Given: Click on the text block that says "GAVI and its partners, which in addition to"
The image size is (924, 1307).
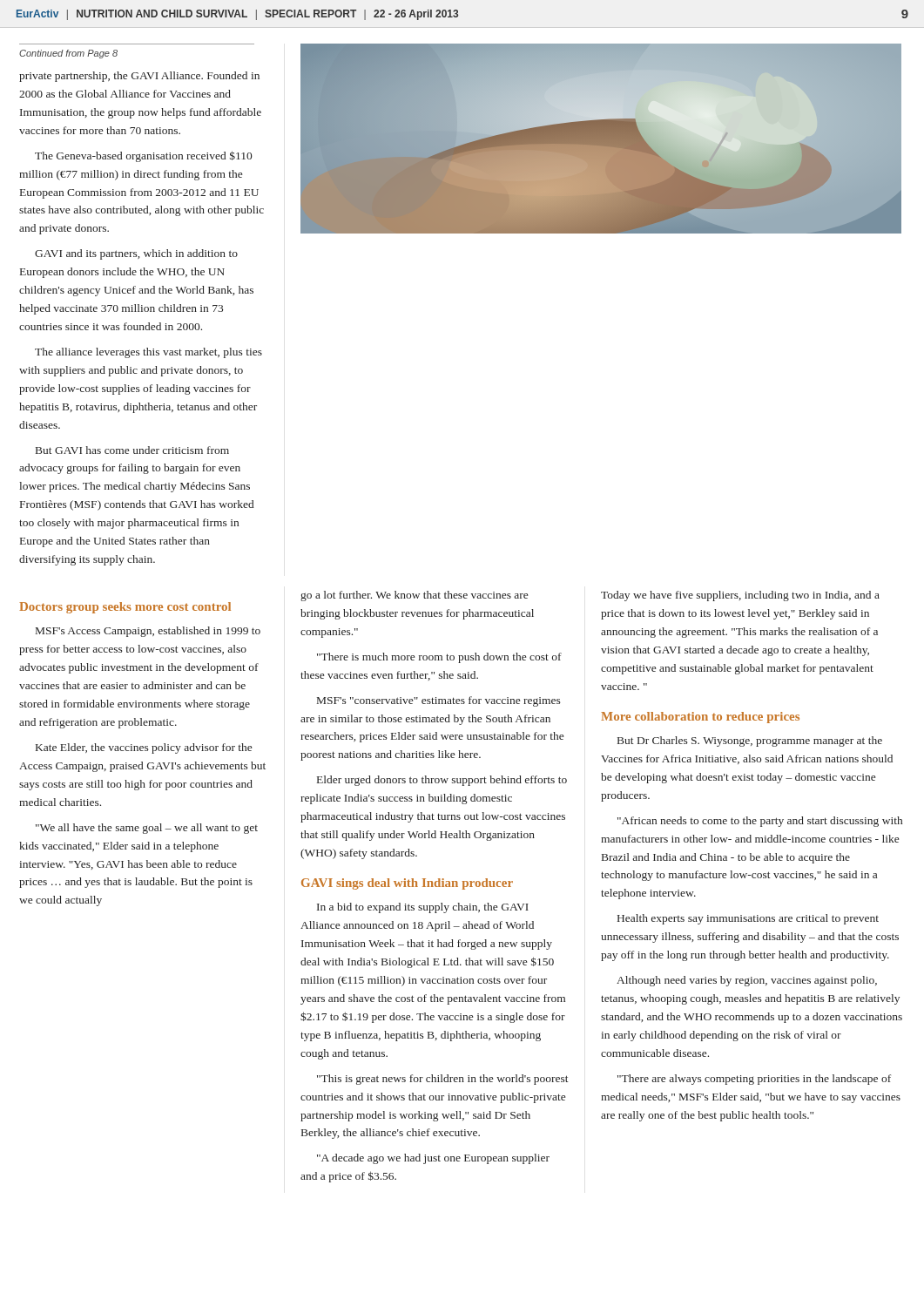Looking at the screenshot, I should click(x=137, y=290).
